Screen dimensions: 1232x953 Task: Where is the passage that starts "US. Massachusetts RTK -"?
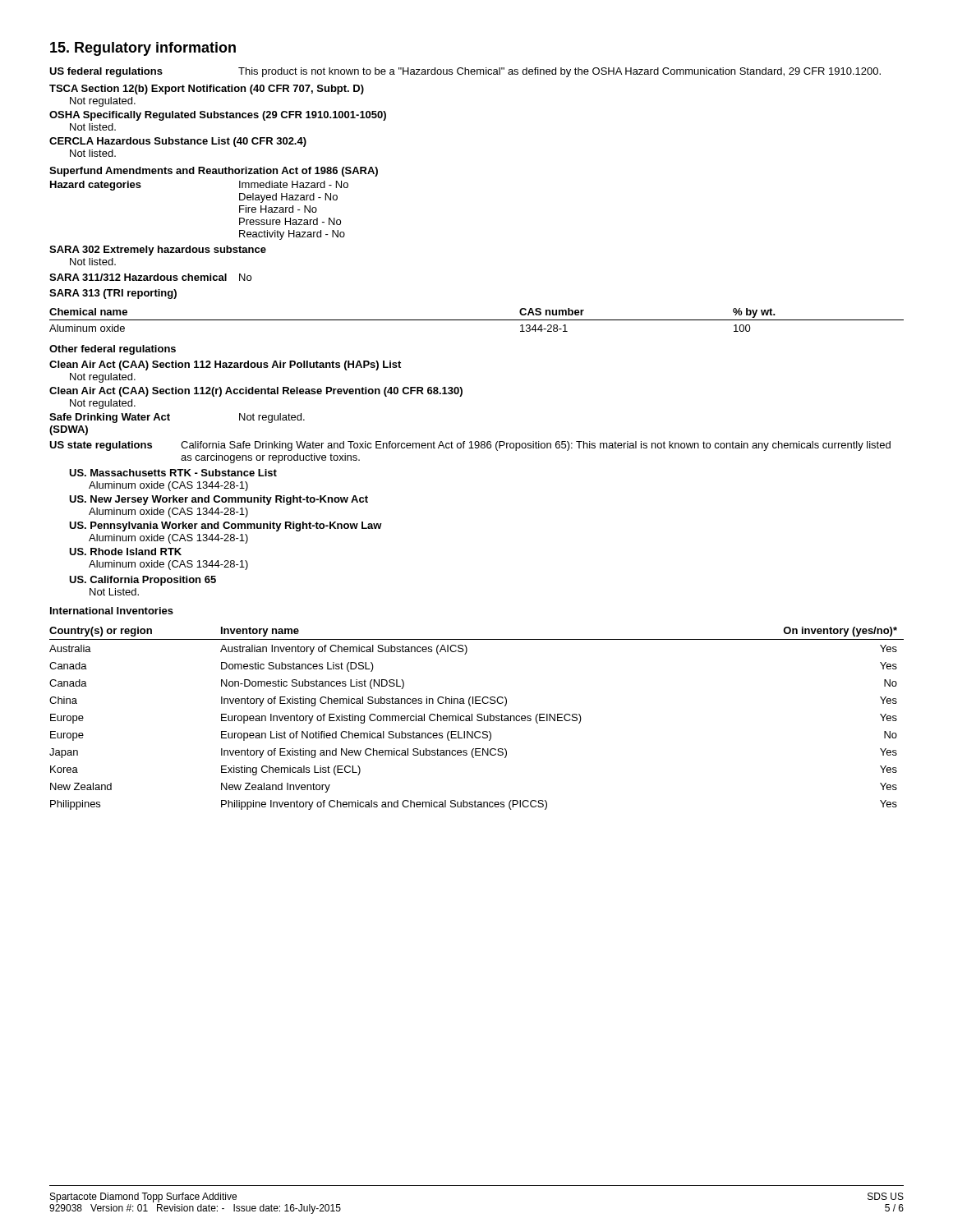[x=173, y=473]
